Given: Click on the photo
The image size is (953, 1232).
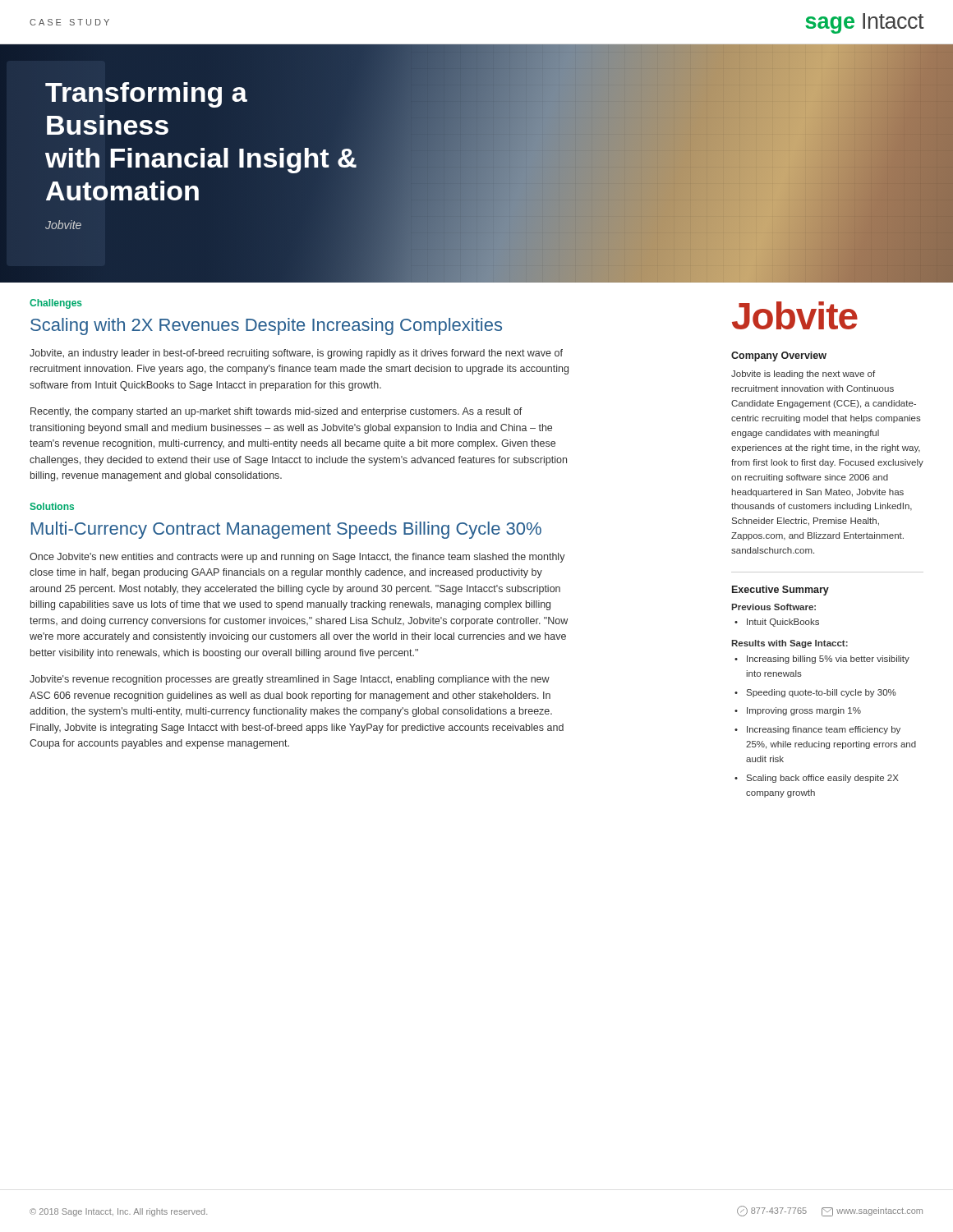Looking at the screenshot, I should pyautogui.click(x=476, y=163).
